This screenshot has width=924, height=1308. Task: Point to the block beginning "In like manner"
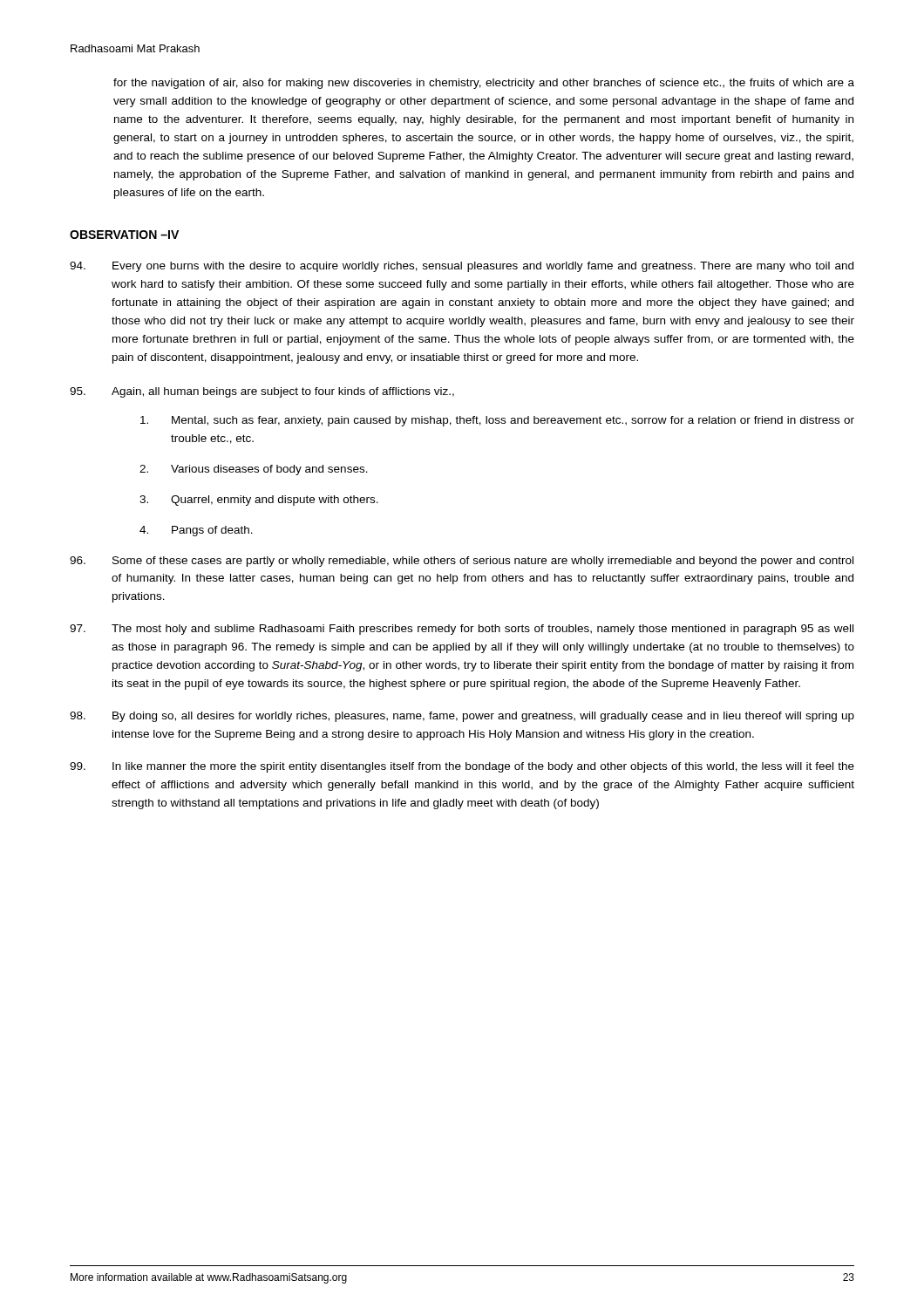(462, 785)
